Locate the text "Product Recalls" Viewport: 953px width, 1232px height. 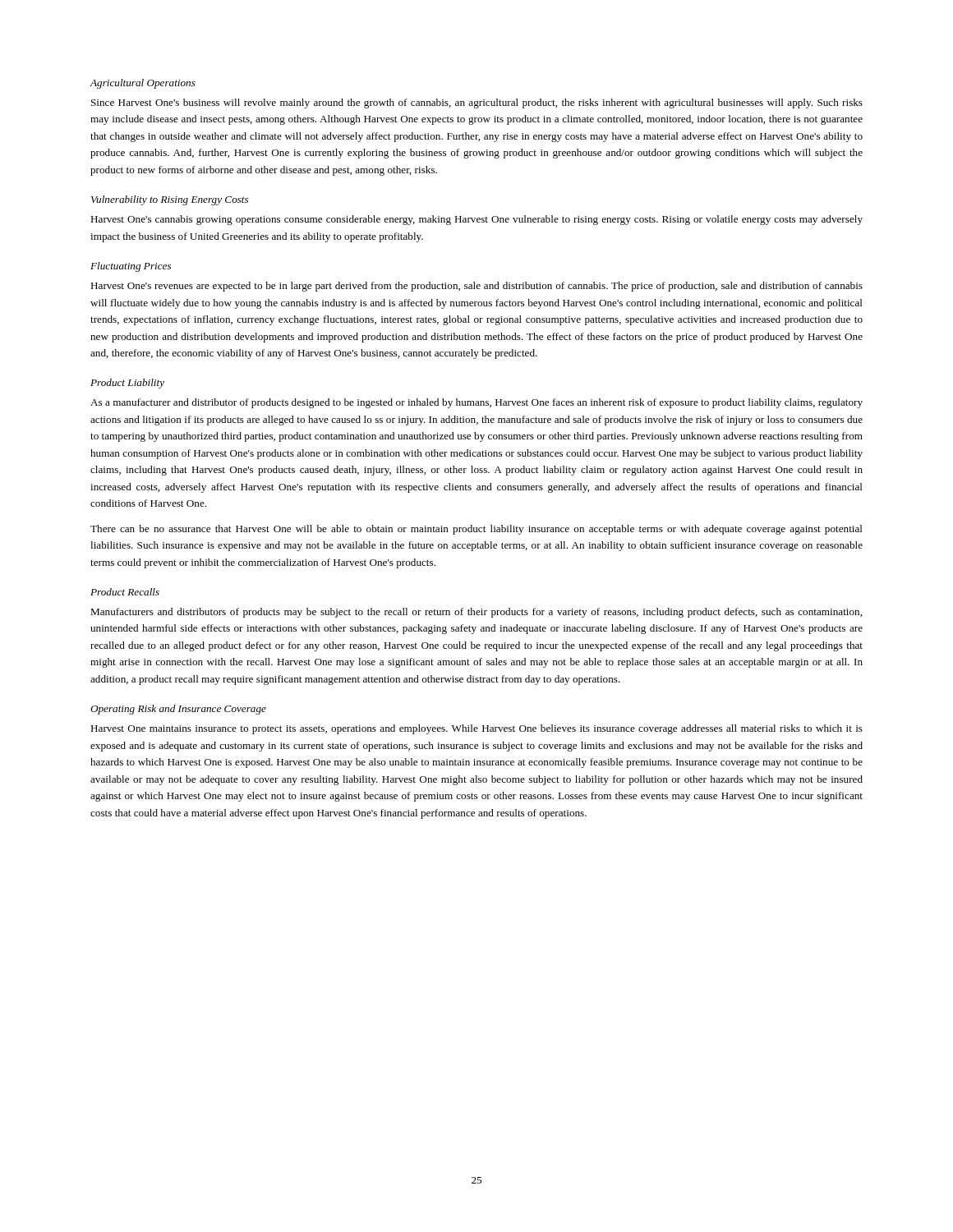click(125, 592)
